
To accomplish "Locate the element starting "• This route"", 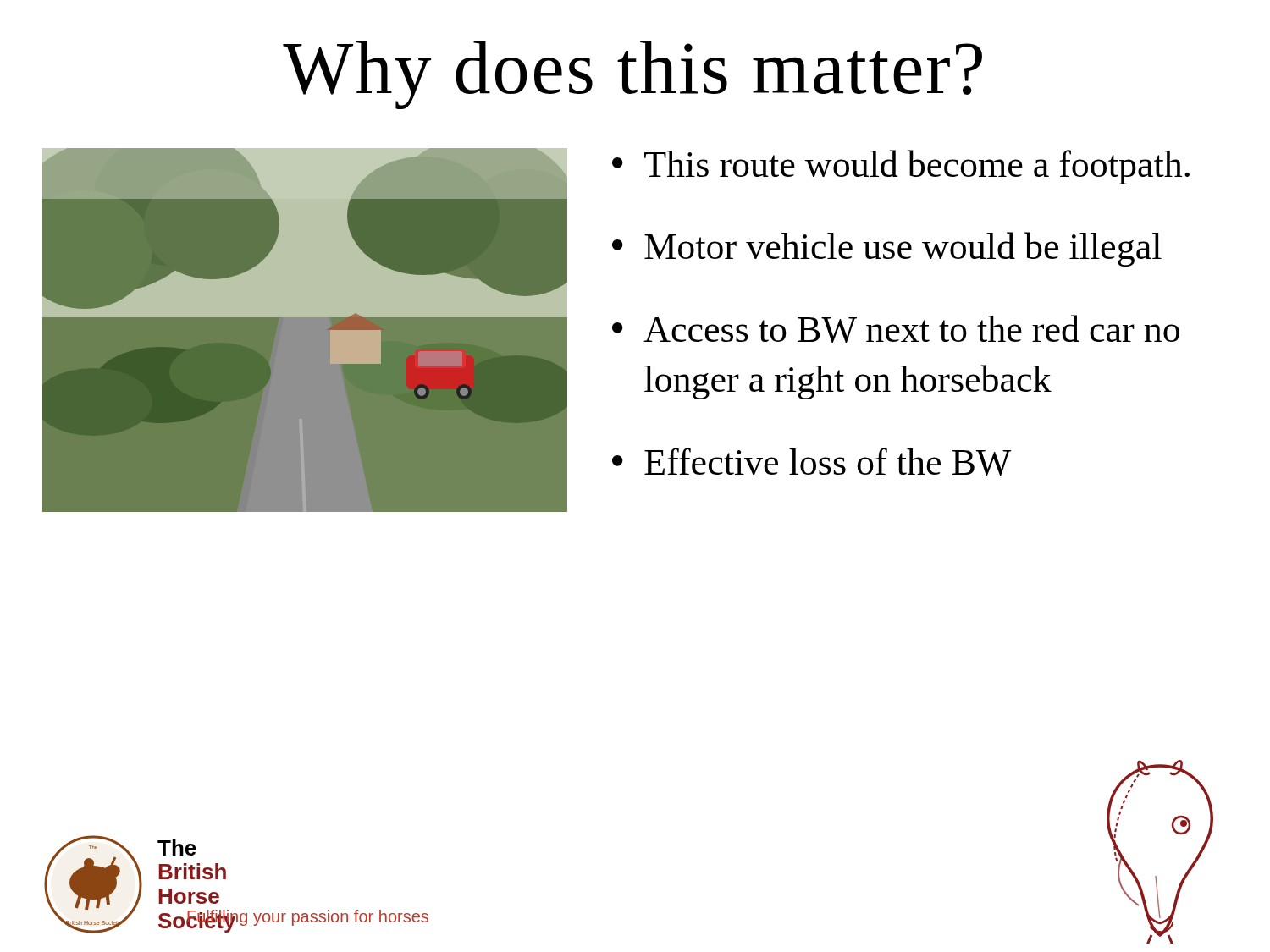I will [901, 165].
